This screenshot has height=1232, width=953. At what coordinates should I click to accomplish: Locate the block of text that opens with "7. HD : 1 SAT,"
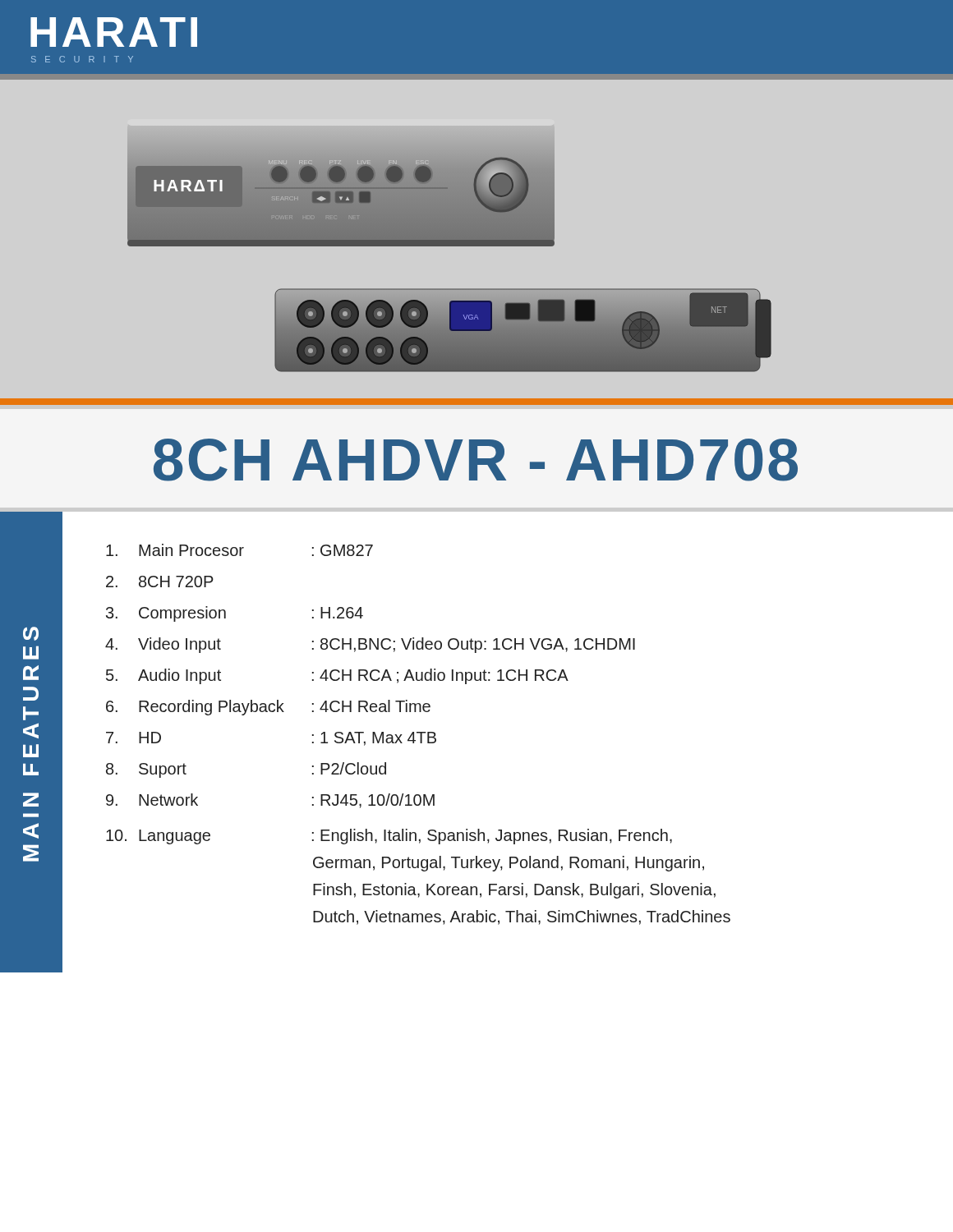(x=143, y=738)
